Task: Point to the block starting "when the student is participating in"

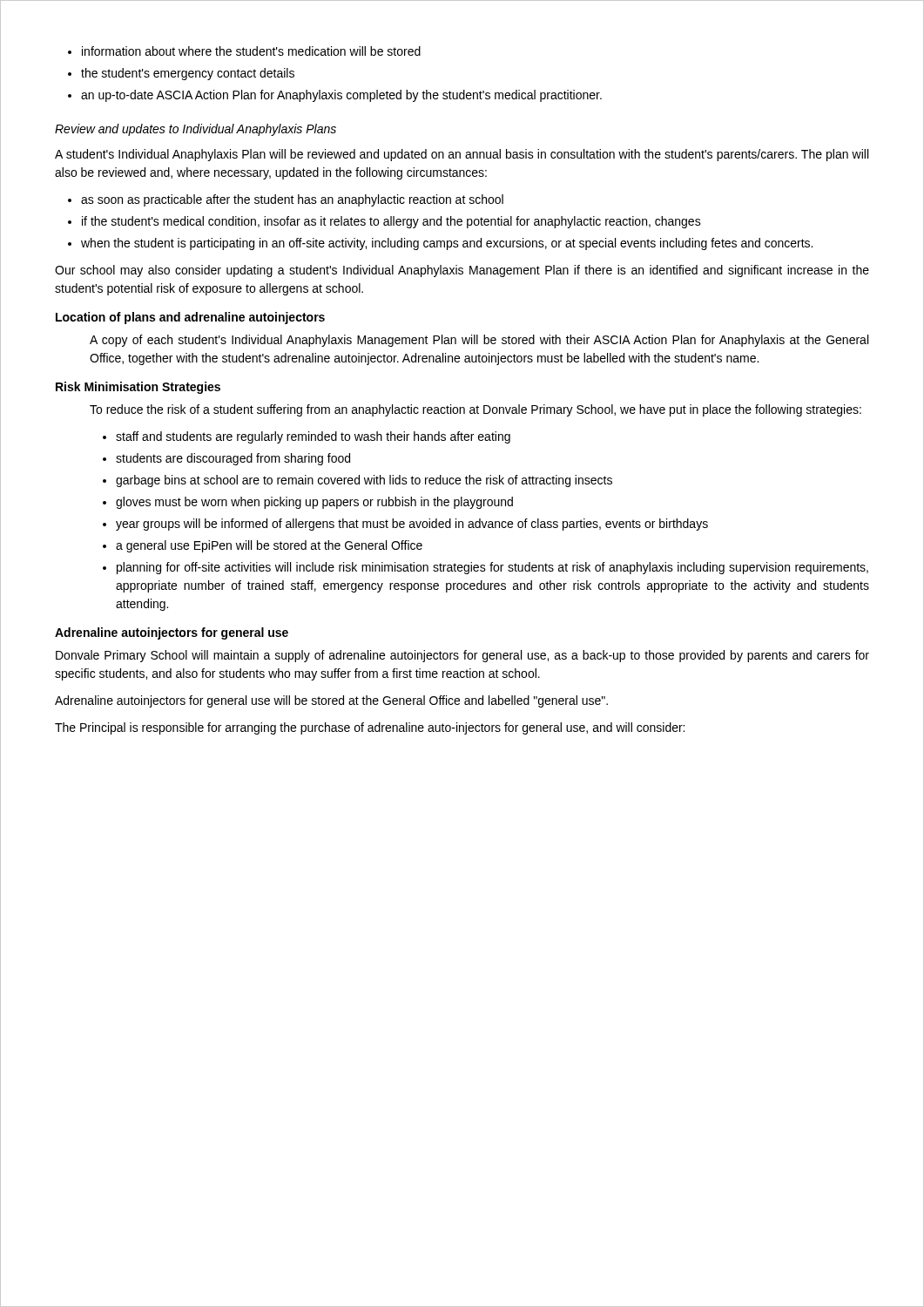Action: (x=447, y=243)
